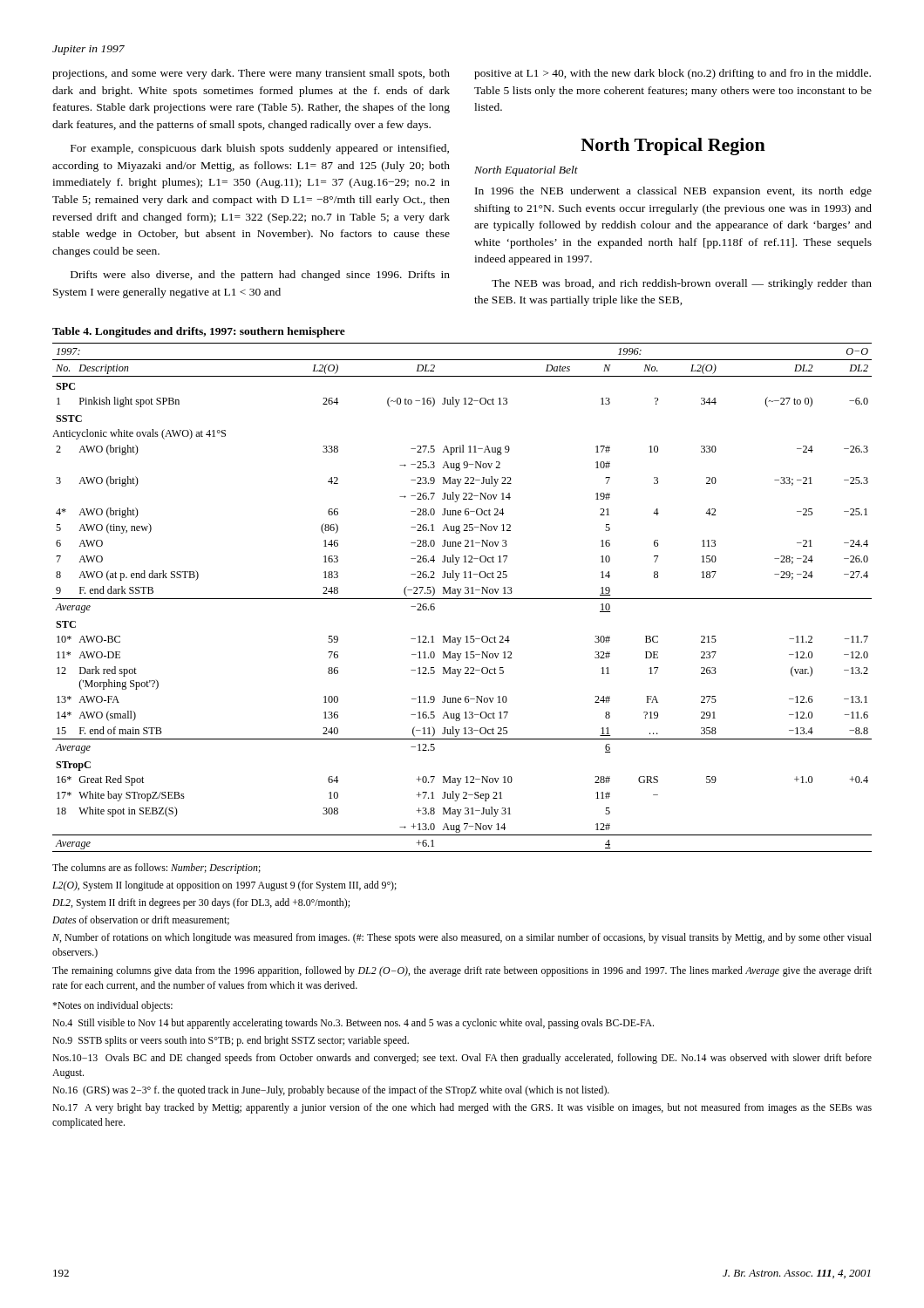The width and height of the screenshot is (924, 1308).
Task: Locate the text block that reads "For example, conspicuous dark bluish spots suddenly"
Action: coord(251,199)
